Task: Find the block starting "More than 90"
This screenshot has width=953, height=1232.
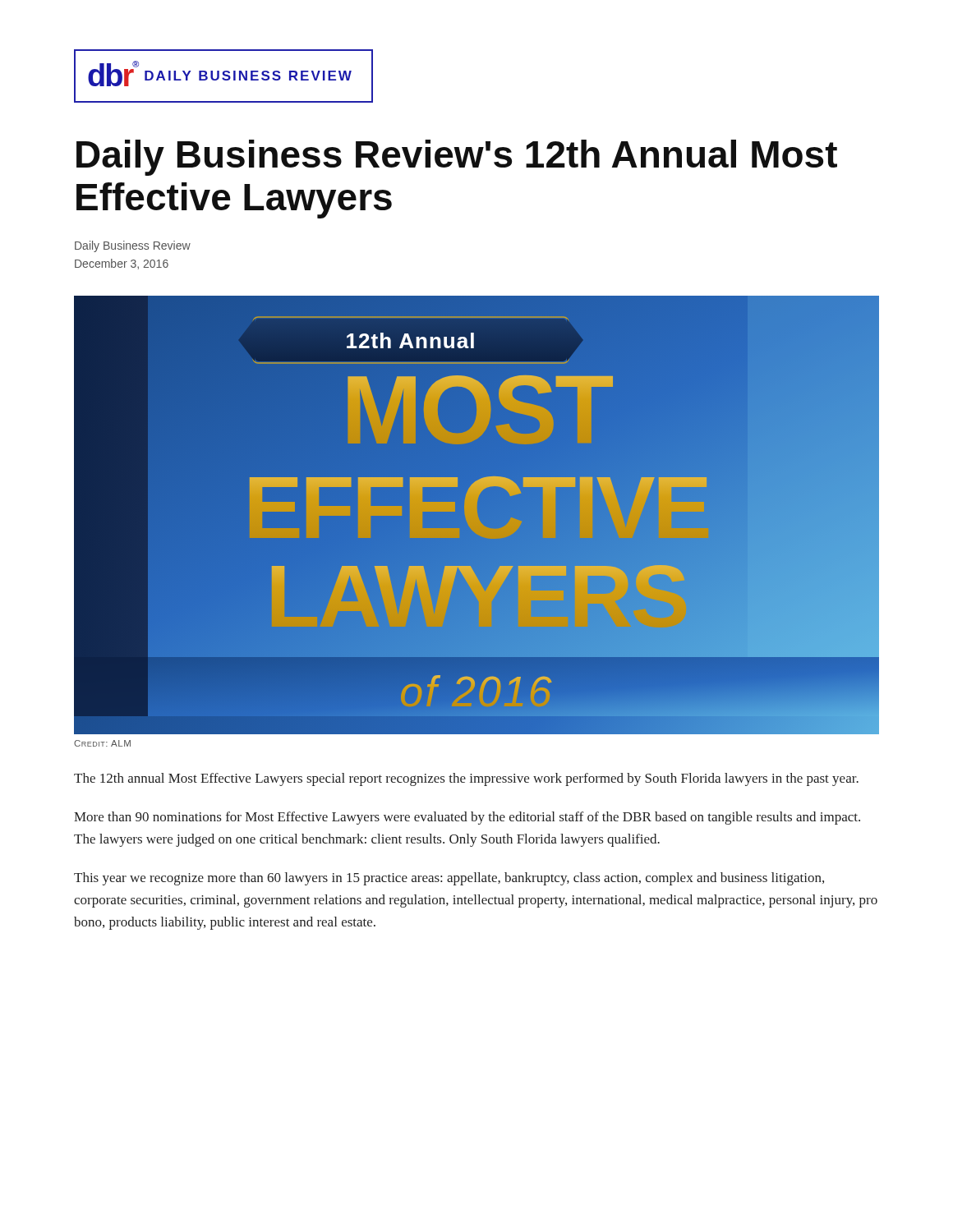Action: tap(468, 828)
